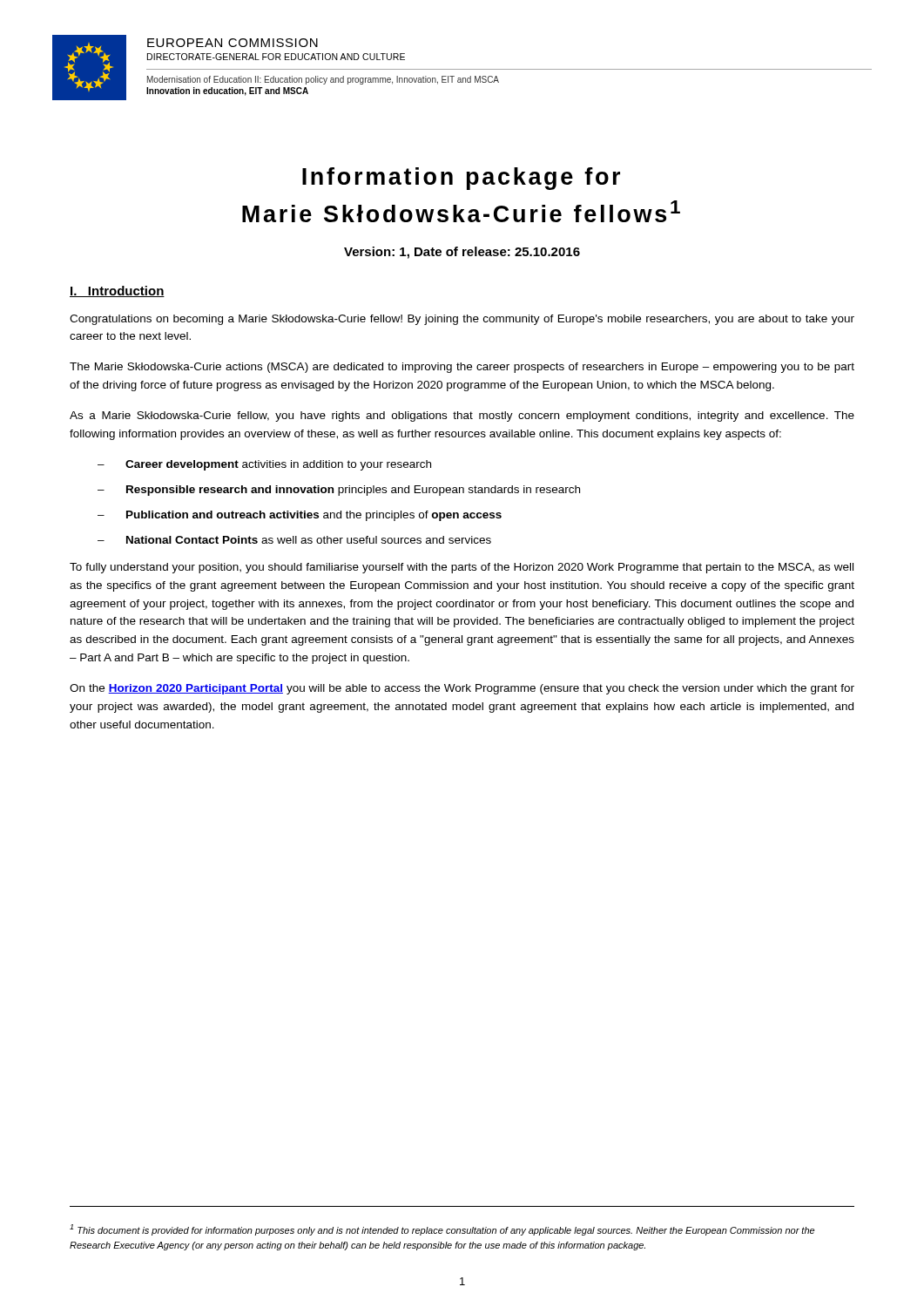This screenshot has width=924, height=1307.
Task: Locate the text block starting "As a Marie Skłodowska-Curie fellow,"
Action: 462,424
